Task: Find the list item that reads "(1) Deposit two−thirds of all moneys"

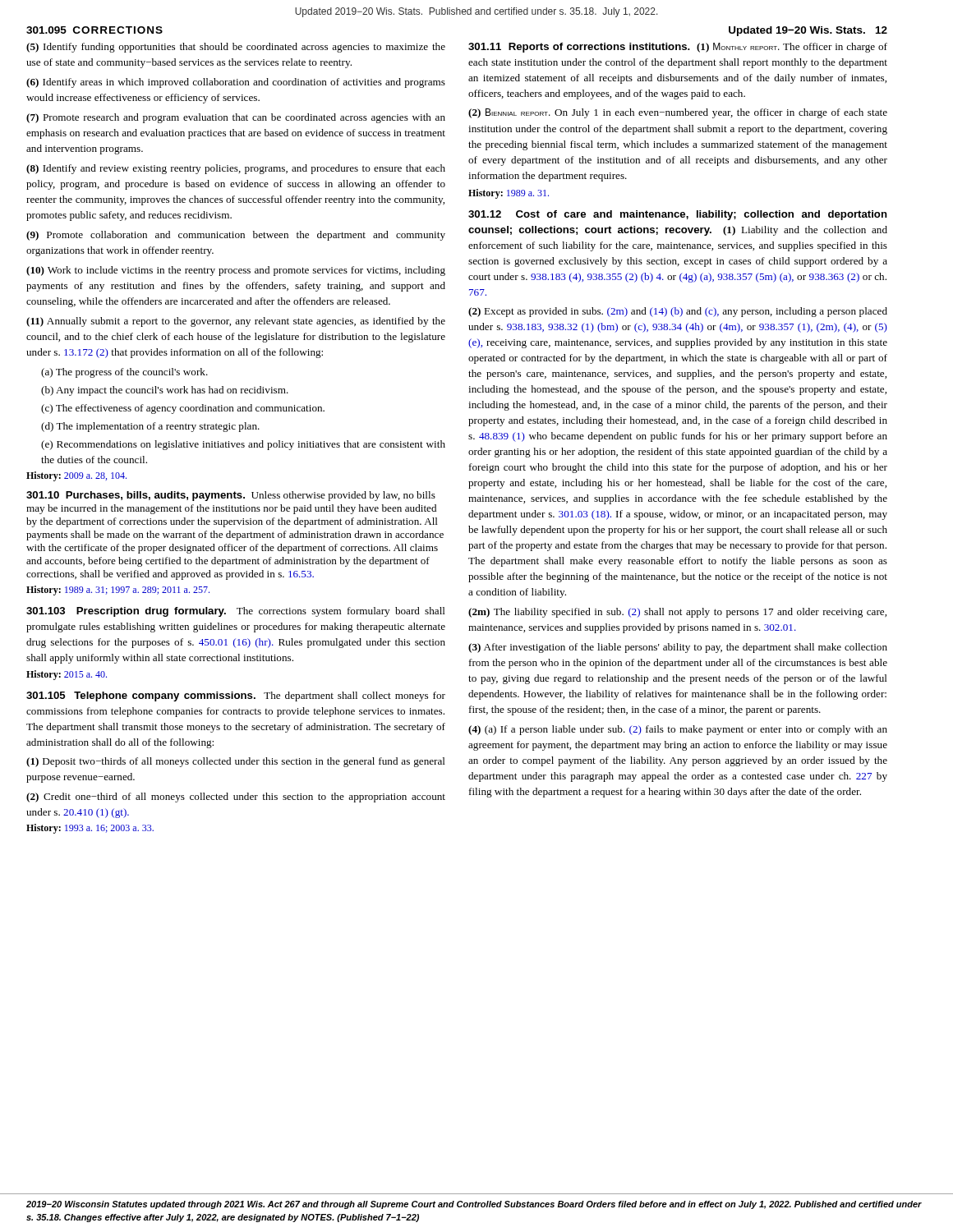Action: [x=236, y=769]
